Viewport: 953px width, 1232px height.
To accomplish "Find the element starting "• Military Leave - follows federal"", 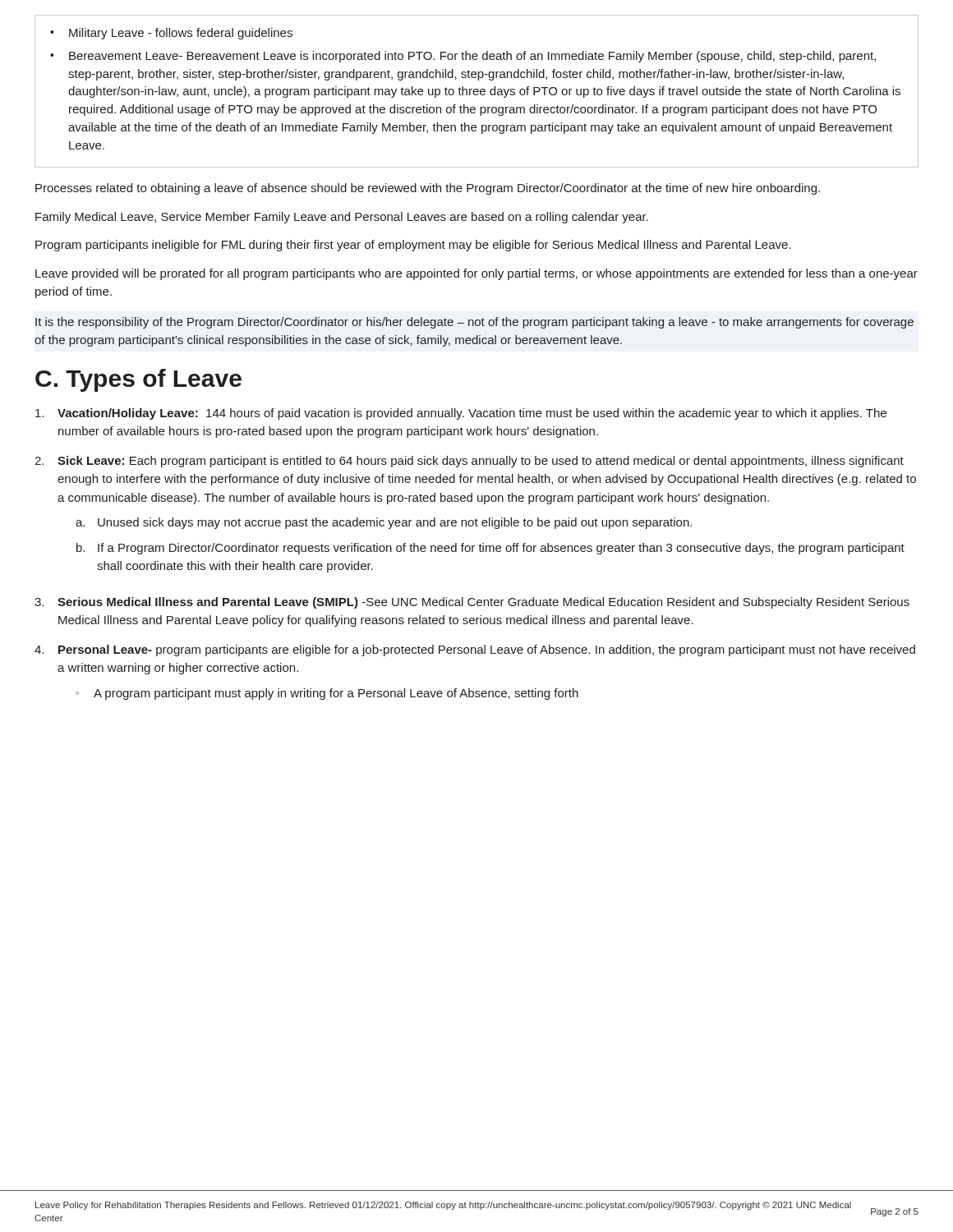I will (171, 34).
